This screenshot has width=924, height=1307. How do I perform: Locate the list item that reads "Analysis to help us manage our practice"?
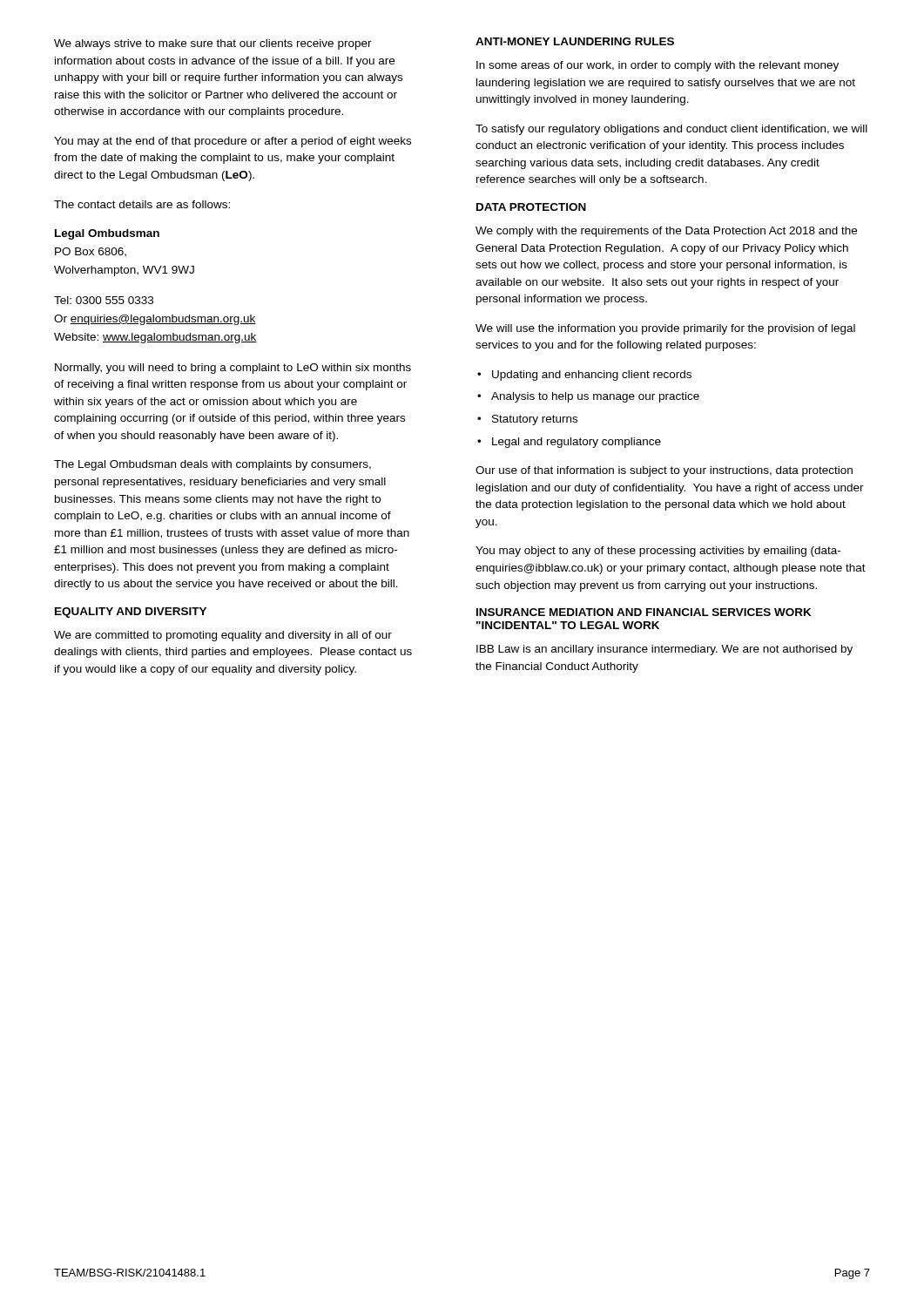pos(595,396)
